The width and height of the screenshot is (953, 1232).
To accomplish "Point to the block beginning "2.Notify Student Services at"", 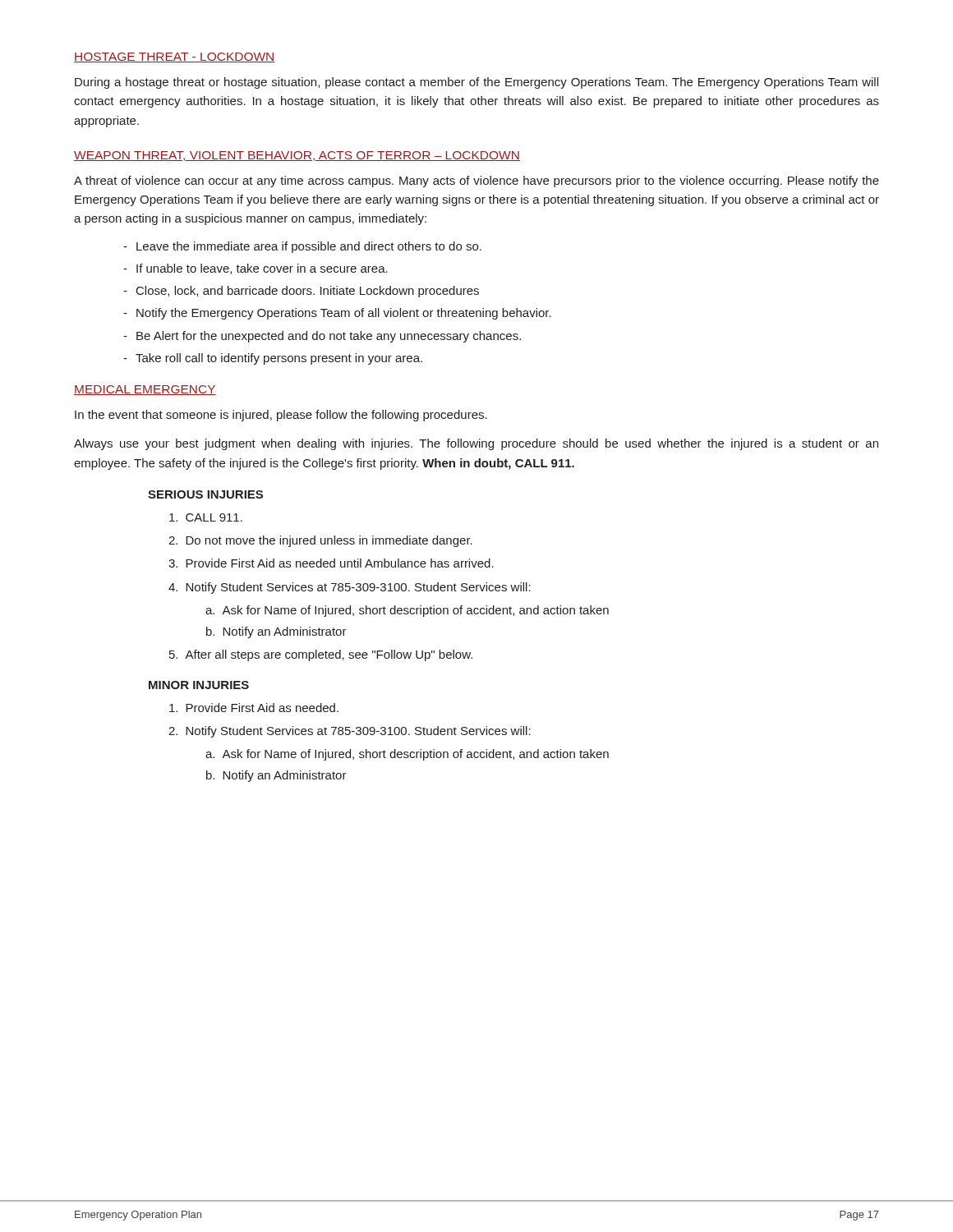I will tap(350, 731).
